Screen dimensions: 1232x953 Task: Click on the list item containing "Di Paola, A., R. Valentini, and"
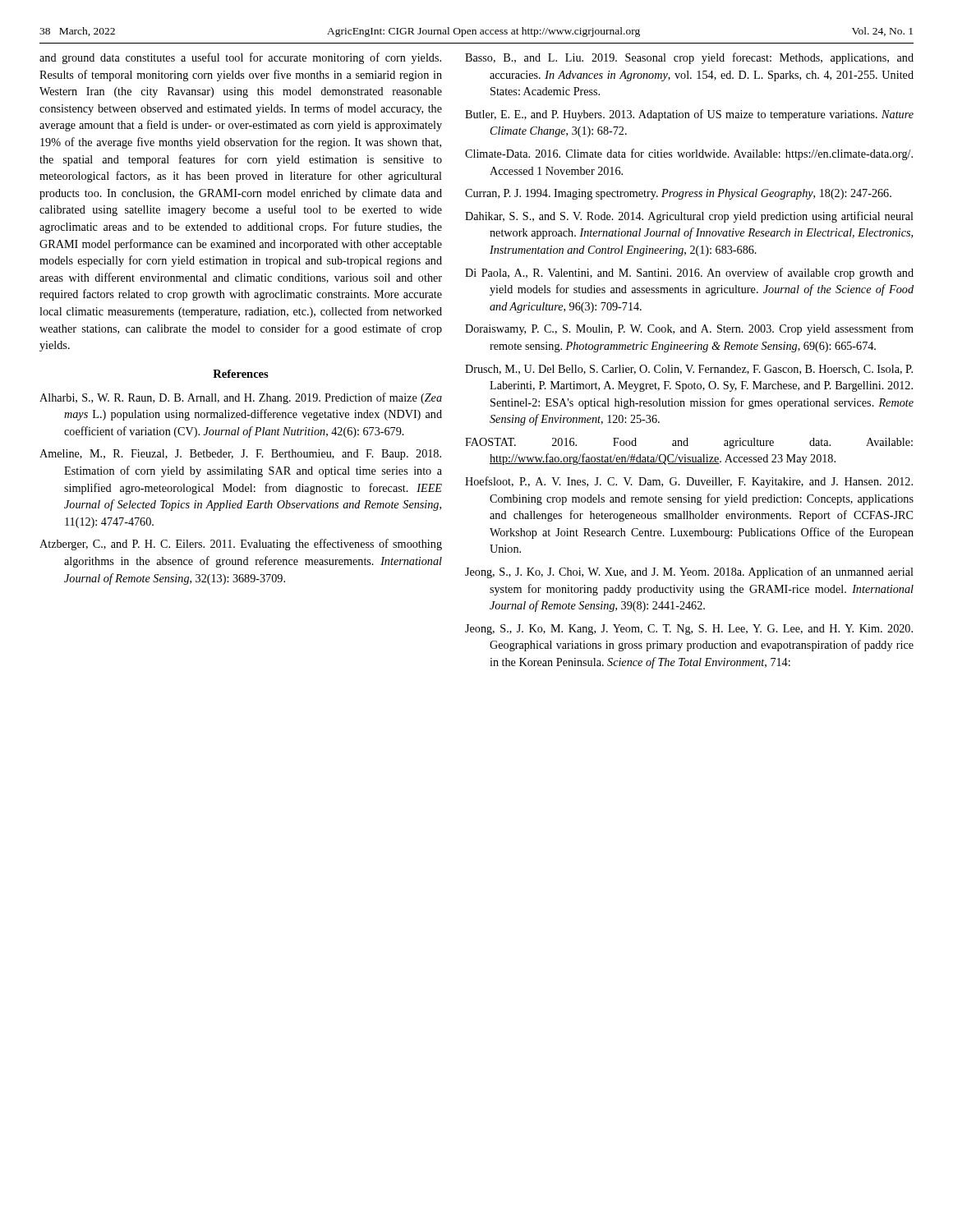click(689, 289)
